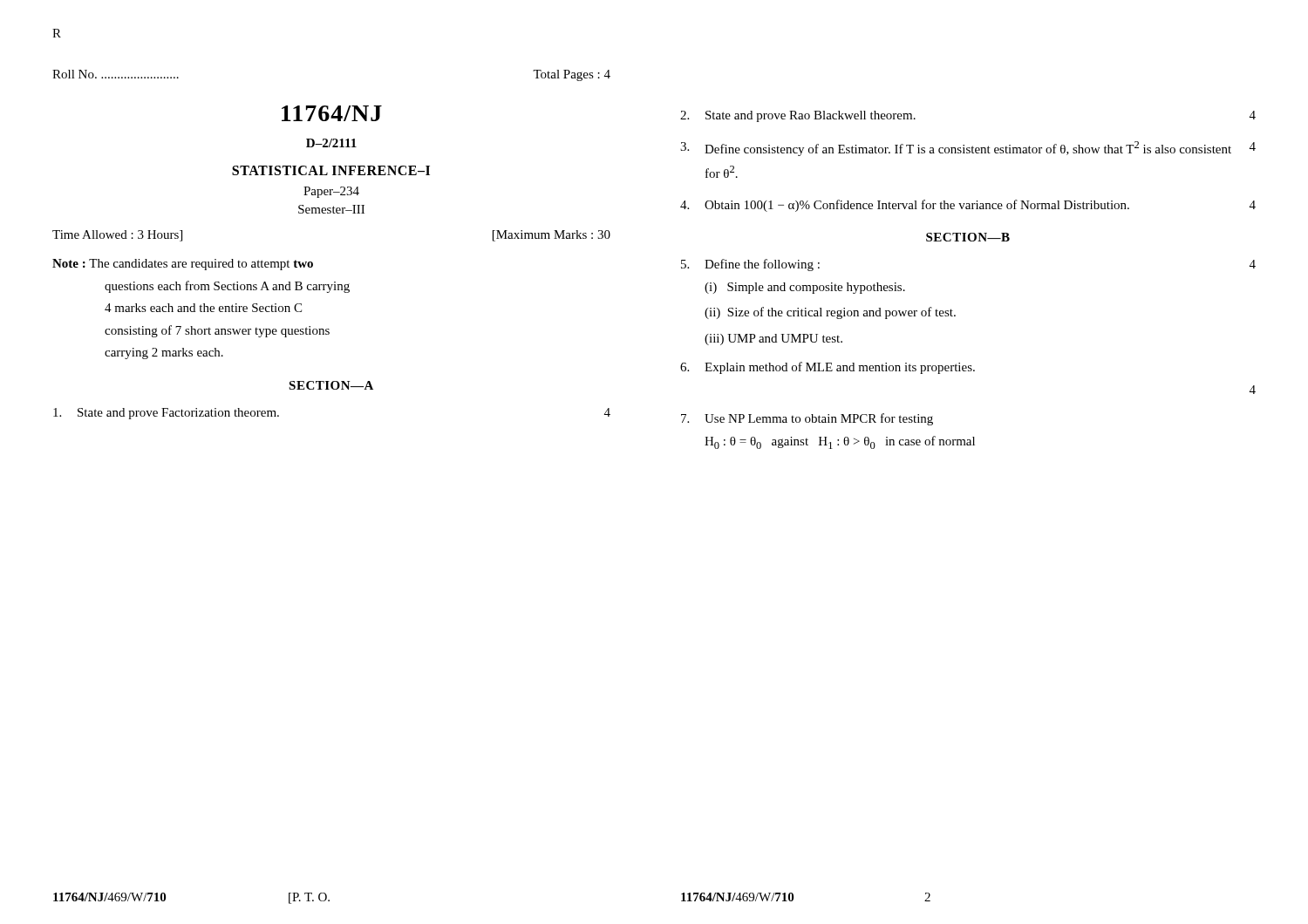This screenshot has width=1308, height=924.
Task: Select the text block starting "Note : The candidates are"
Action: click(x=183, y=265)
